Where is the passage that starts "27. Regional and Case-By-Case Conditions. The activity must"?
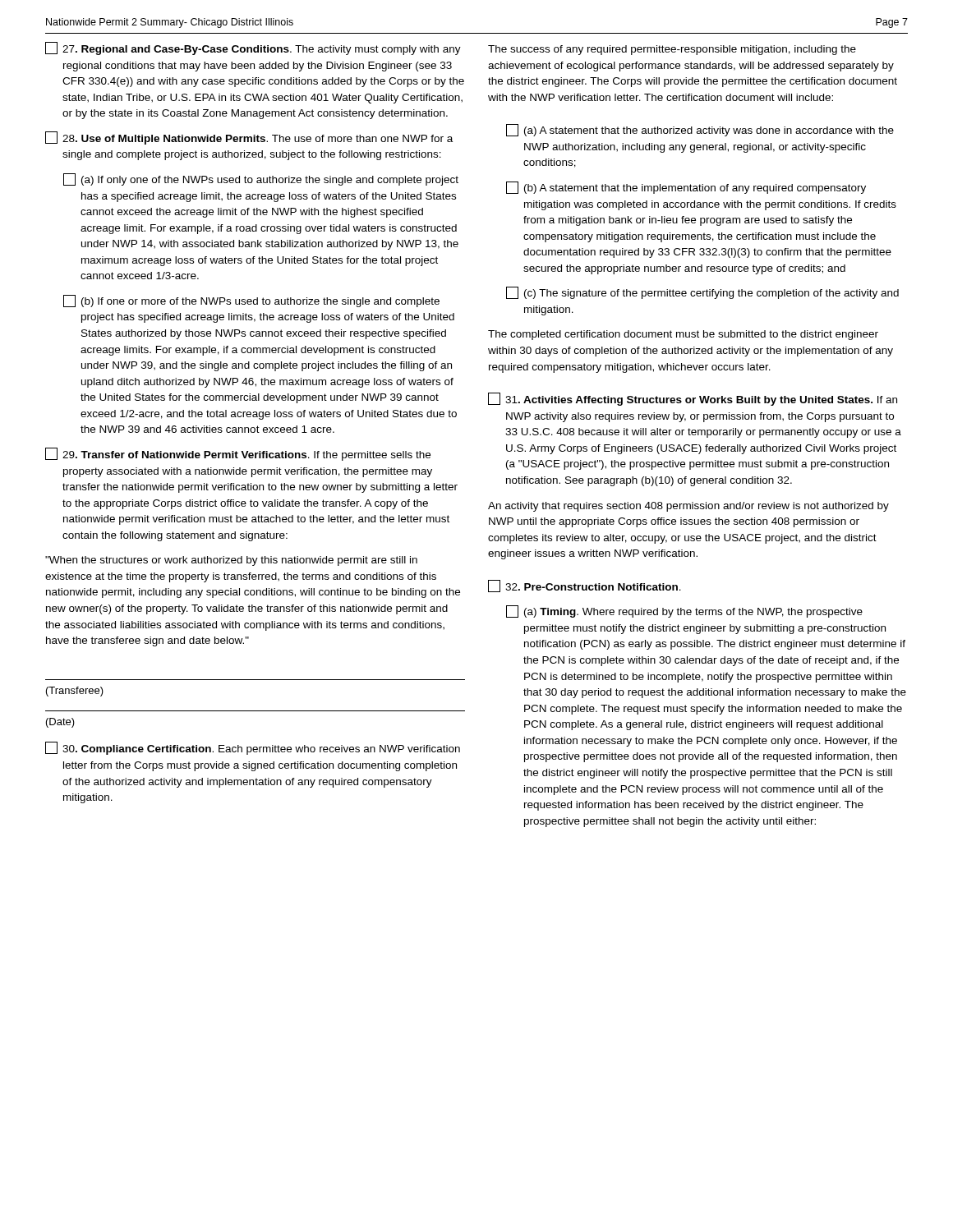The height and width of the screenshot is (1232, 953). pos(255,81)
